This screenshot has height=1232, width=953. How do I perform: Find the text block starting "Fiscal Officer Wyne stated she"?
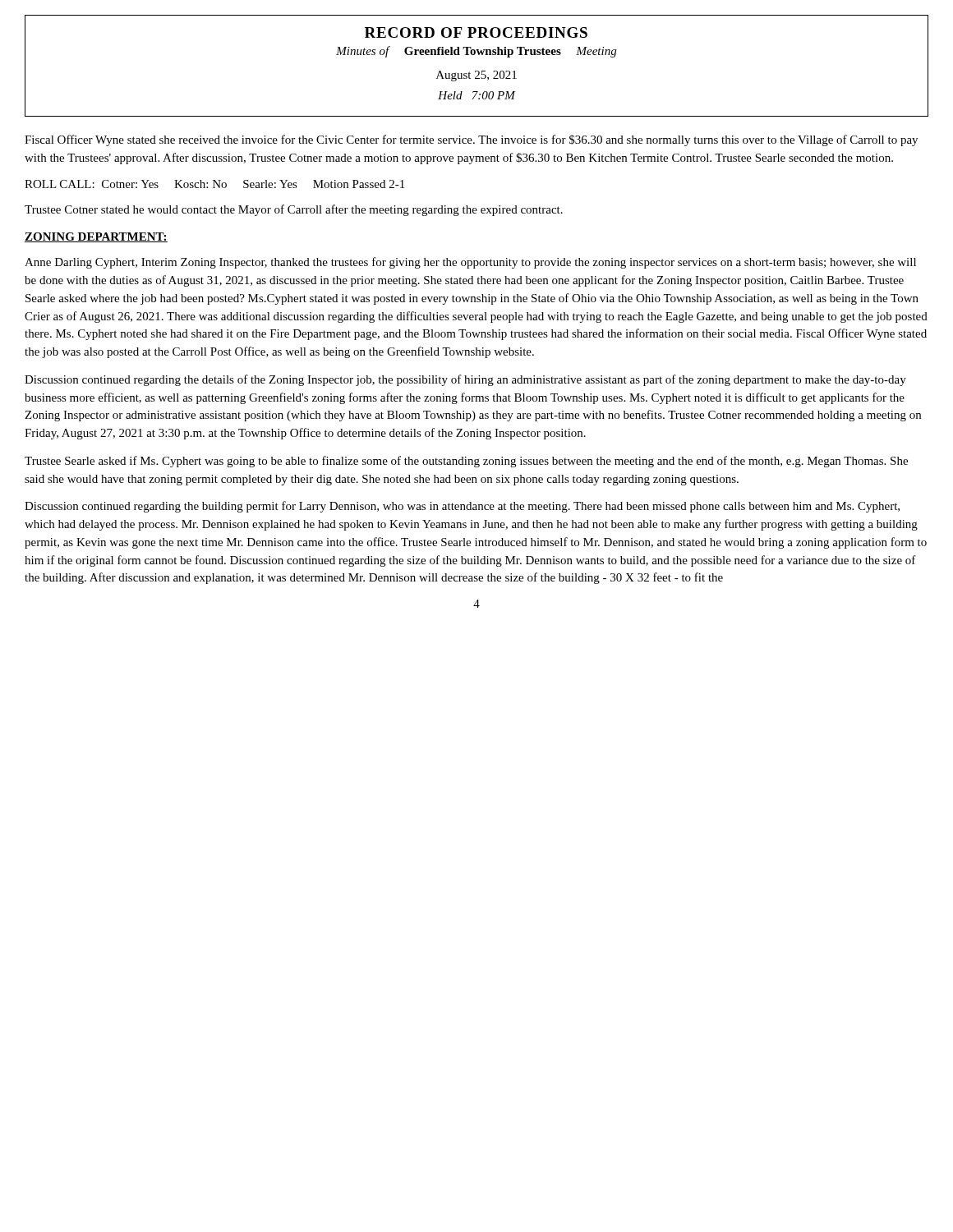coord(471,149)
